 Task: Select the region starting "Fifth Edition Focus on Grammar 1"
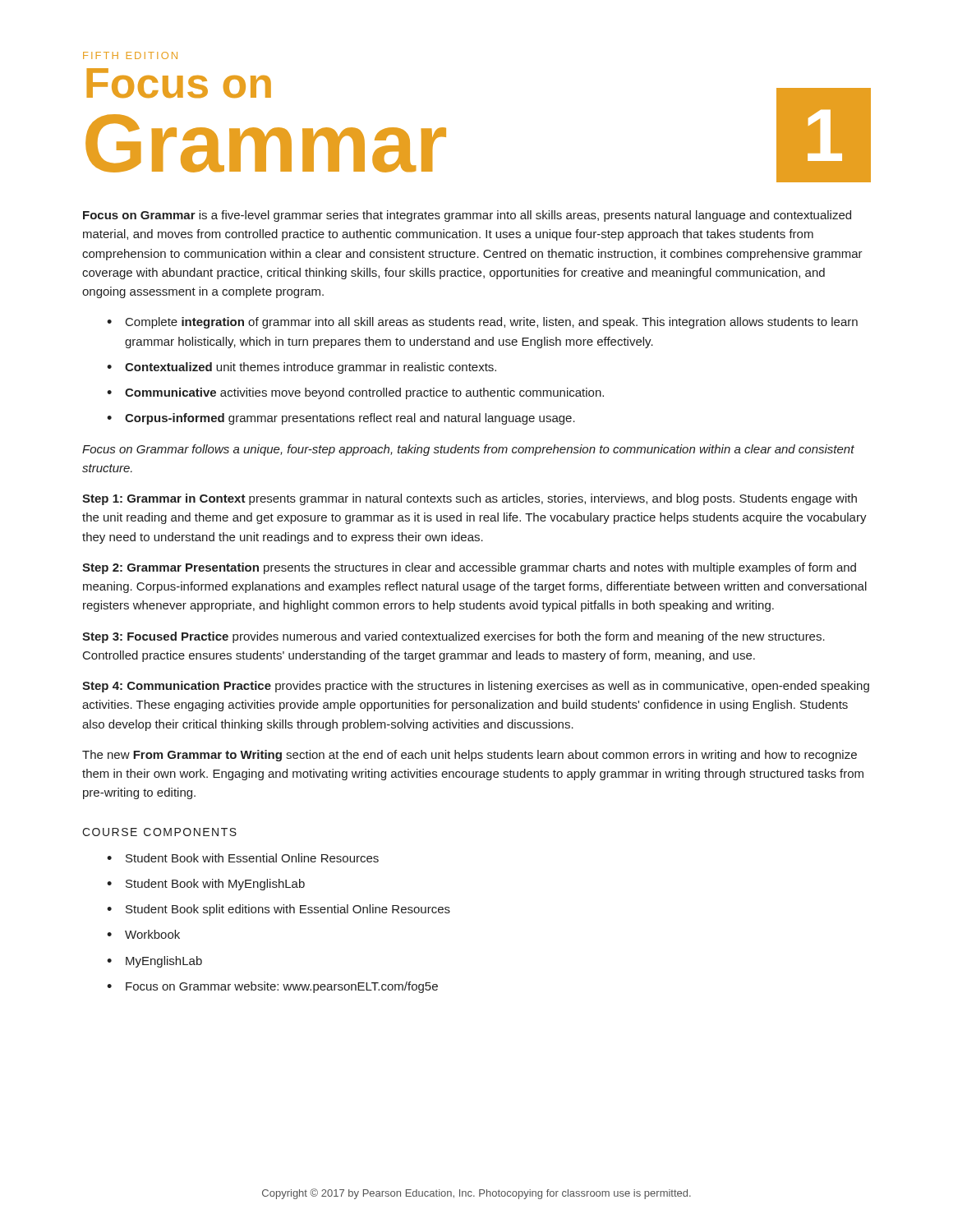(x=476, y=116)
